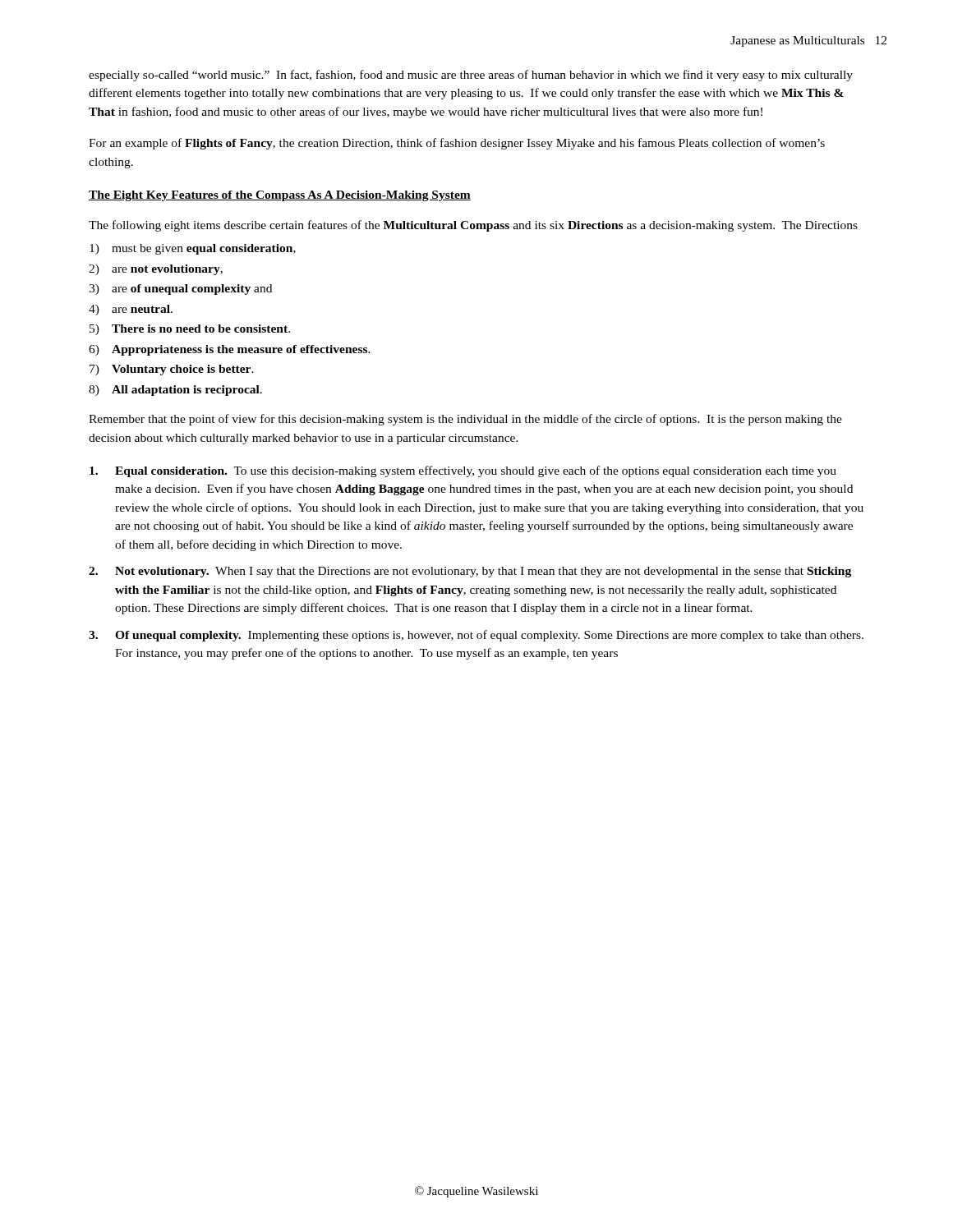Navigate to the region starting "2) are not evolutionary,"
Screen dimensions: 1232x953
[x=156, y=269]
